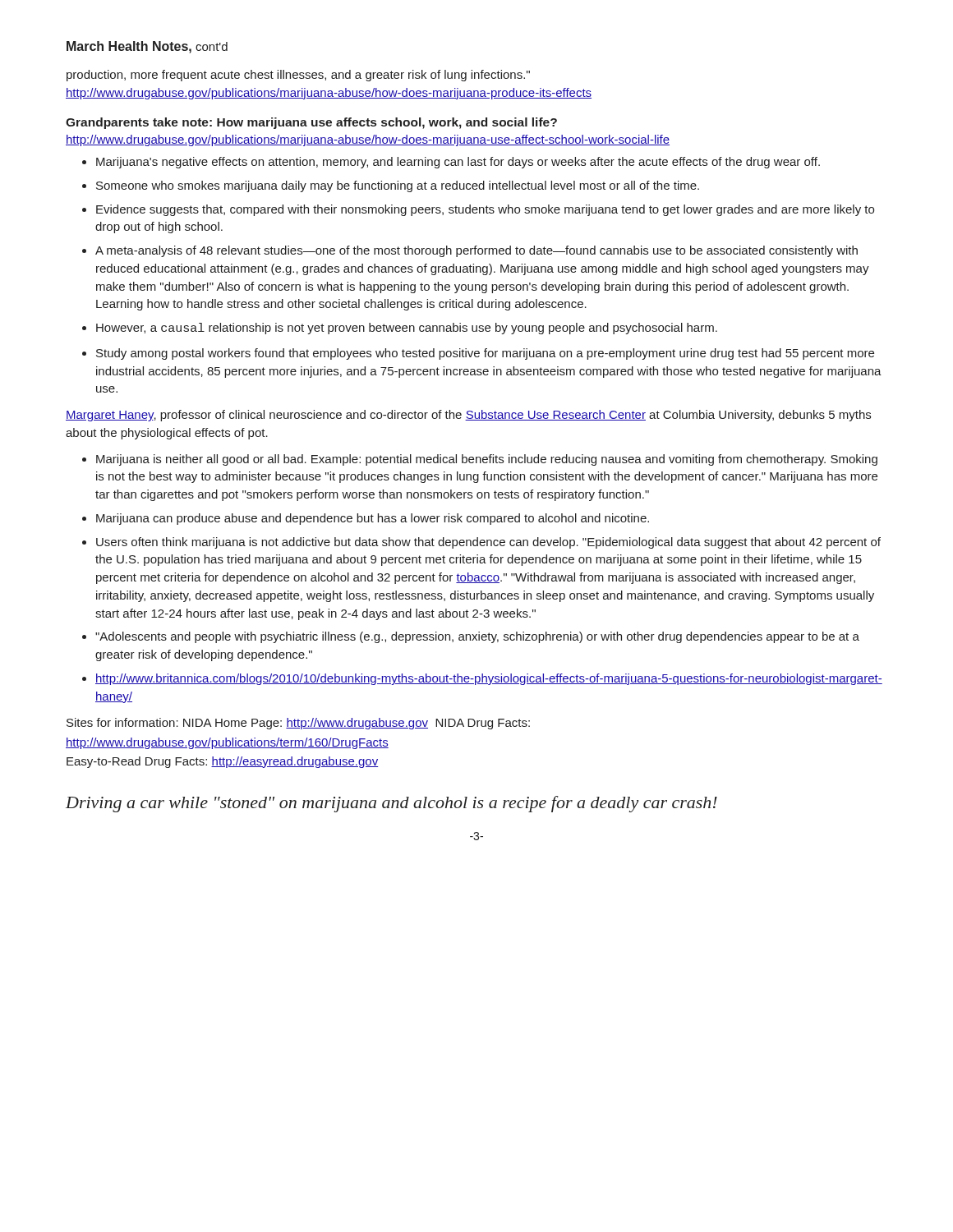The width and height of the screenshot is (953, 1232).
Task: Find the block on this page that starts "Marijuana is neither all"
Action: pyautogui.click(x=487, y=476)
